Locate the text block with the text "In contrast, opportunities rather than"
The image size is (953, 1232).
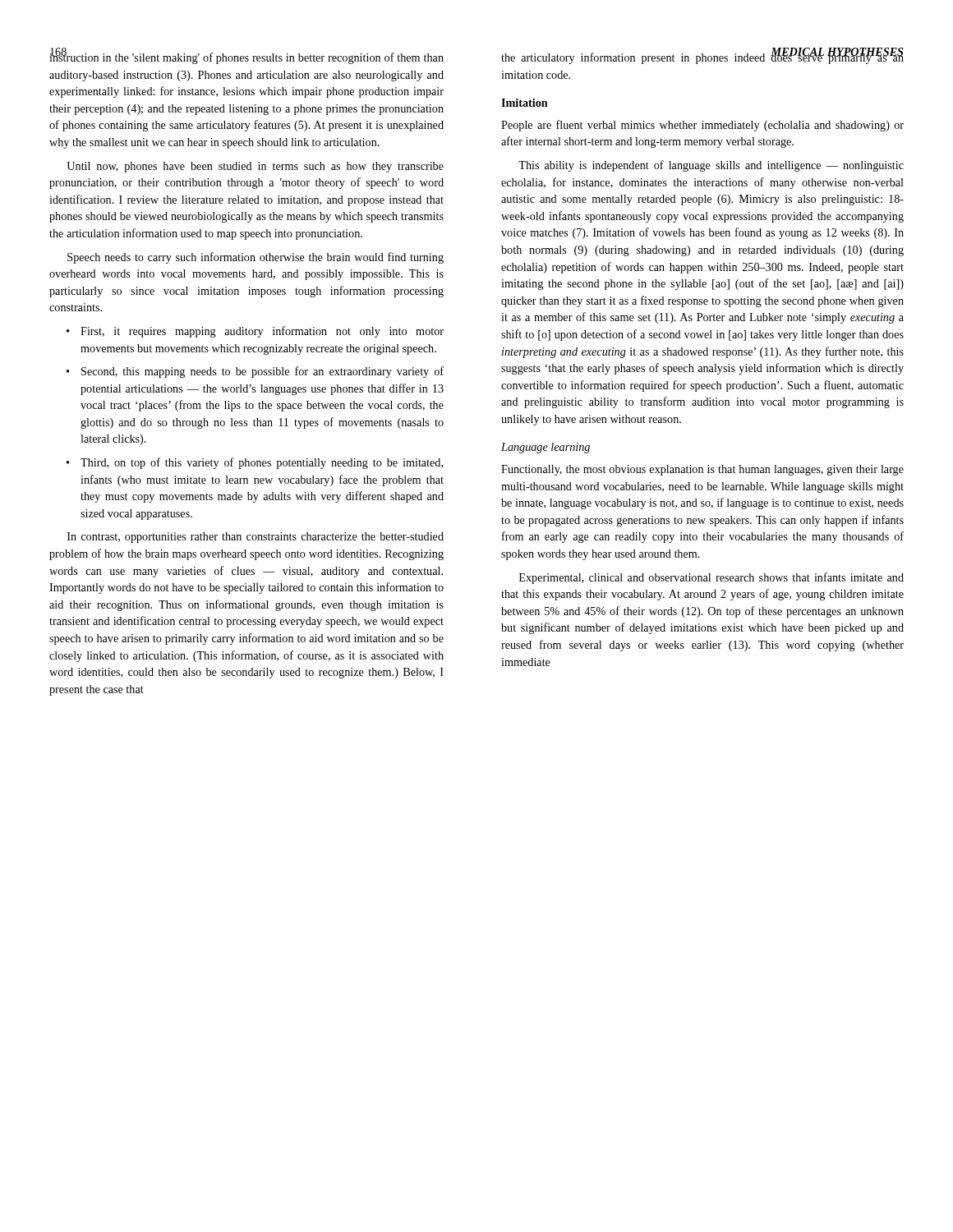click(246, 613)
